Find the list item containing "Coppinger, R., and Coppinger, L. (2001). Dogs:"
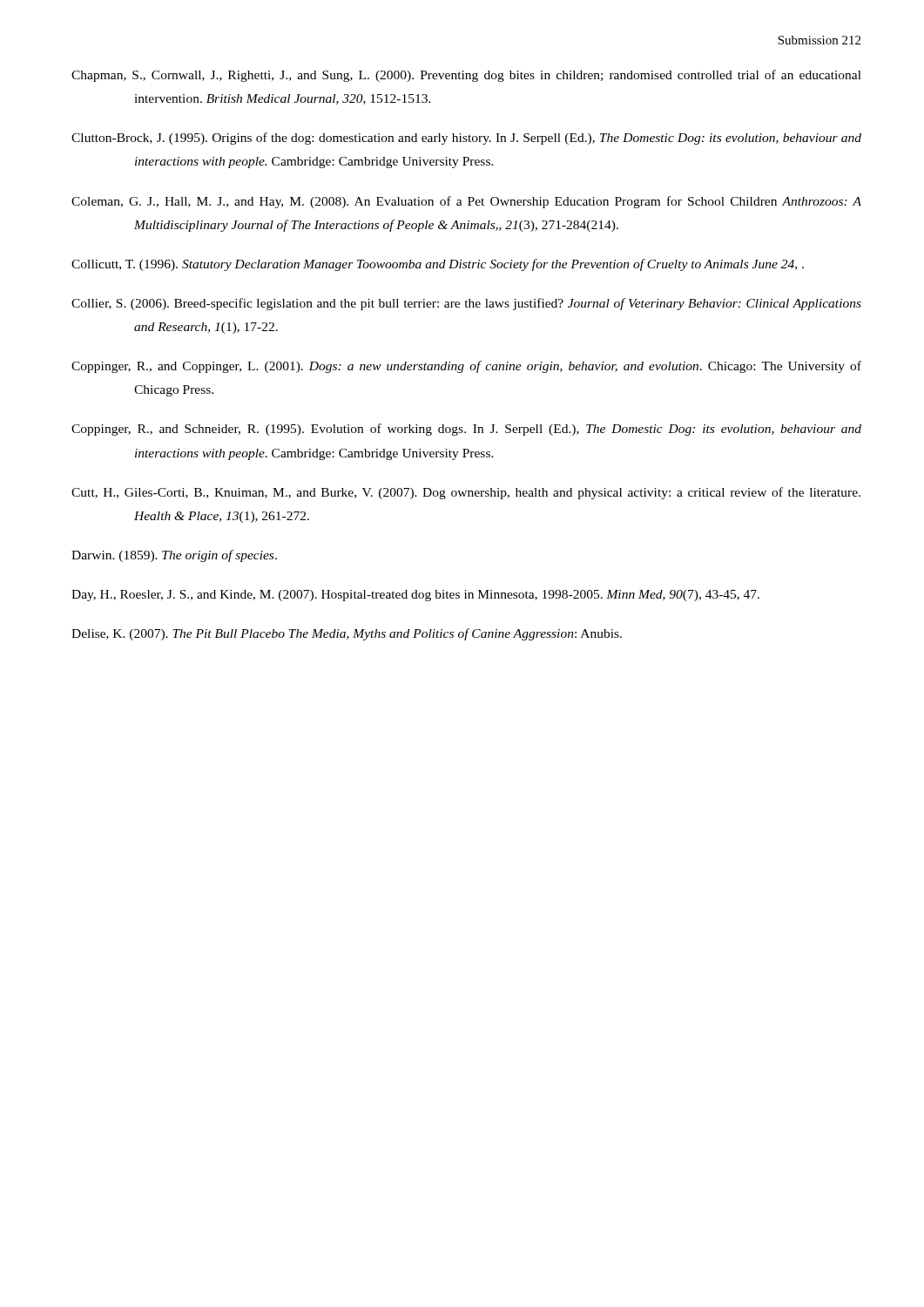 click(x=466, y=377)
